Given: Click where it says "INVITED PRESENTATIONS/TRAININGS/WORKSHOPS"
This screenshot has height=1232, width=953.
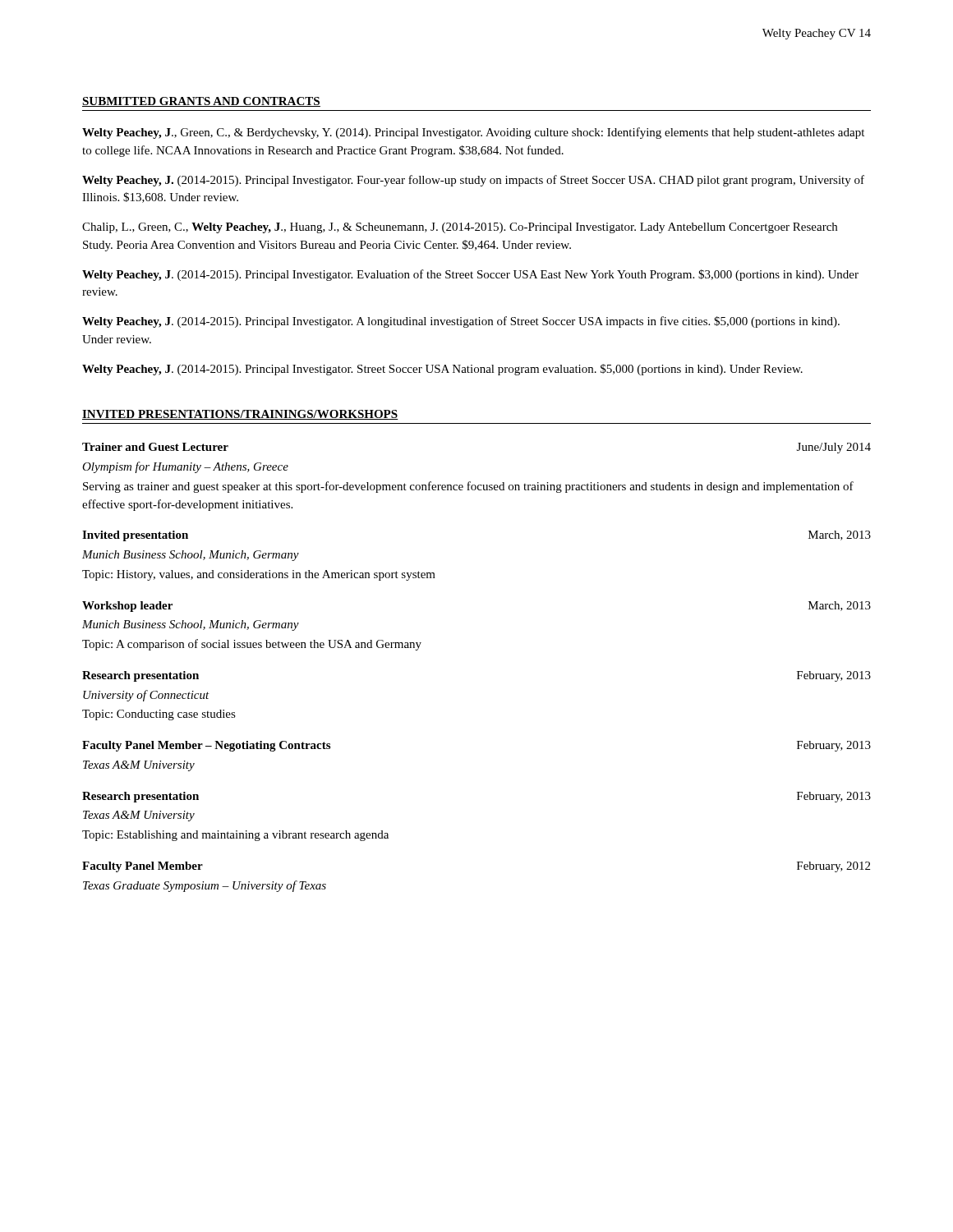Looking at the screenshot, I should [x=240, y=414].
